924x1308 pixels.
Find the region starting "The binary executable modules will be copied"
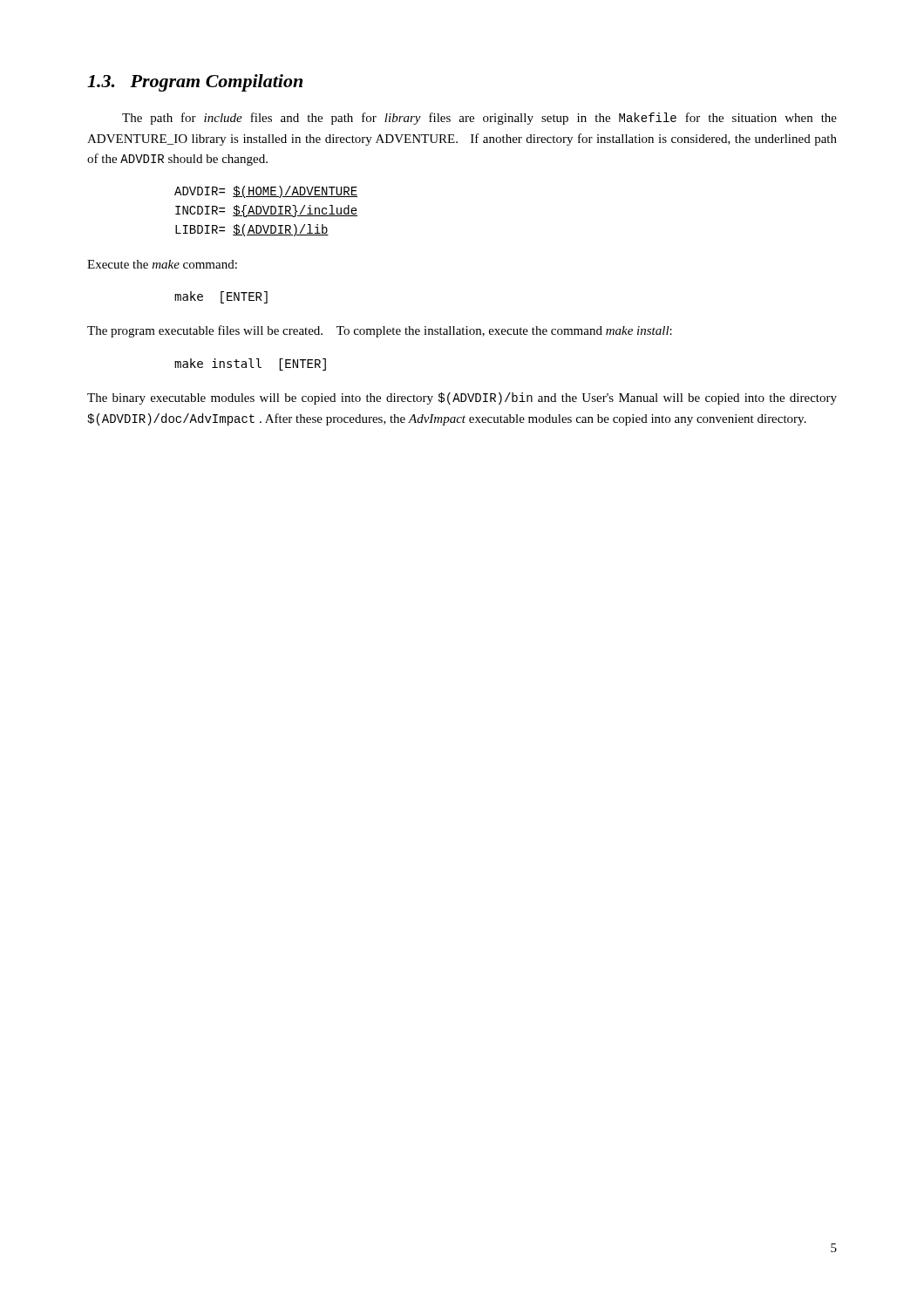tap(462, 409)
